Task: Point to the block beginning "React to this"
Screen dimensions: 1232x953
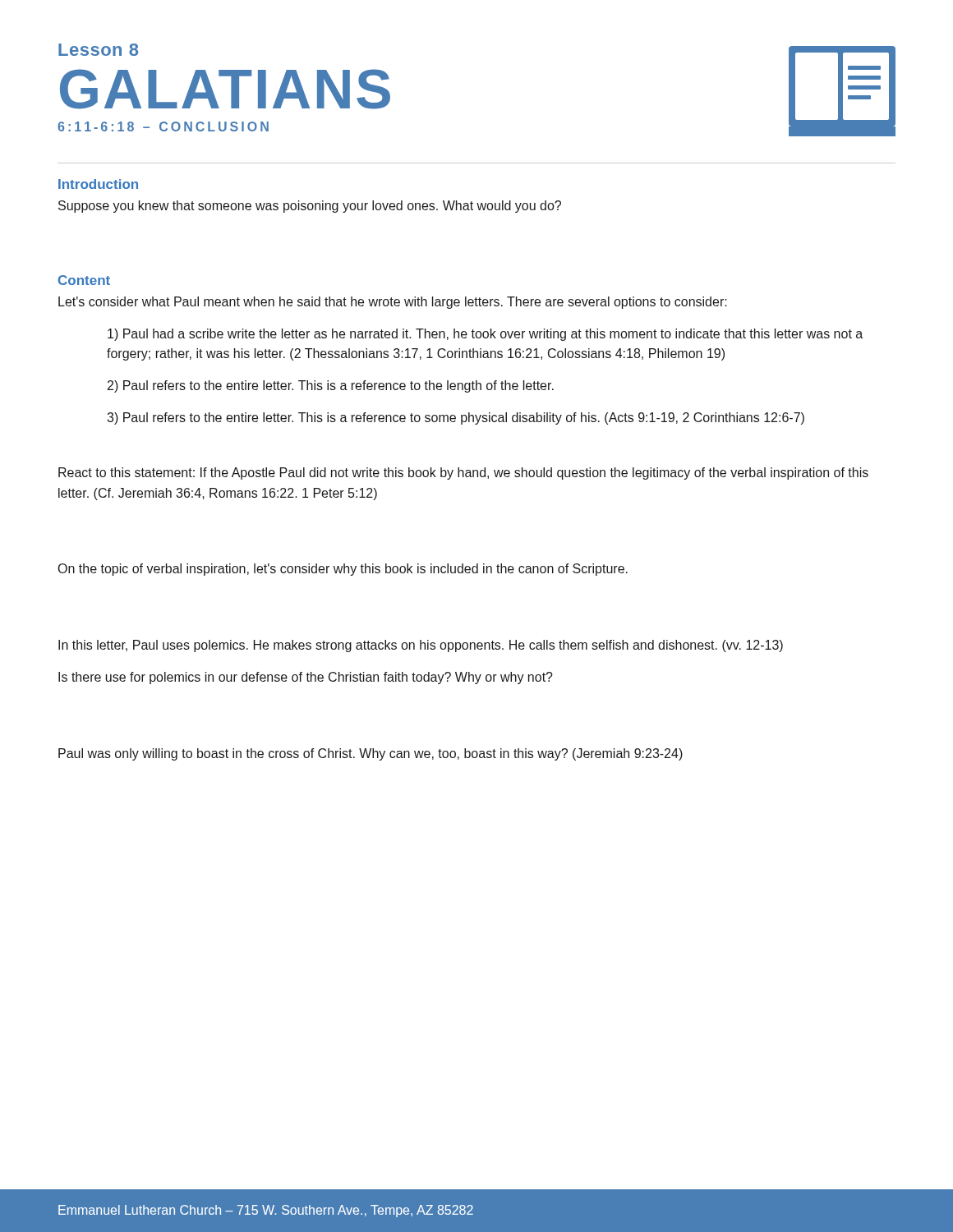Action: [x=463, y=483]
